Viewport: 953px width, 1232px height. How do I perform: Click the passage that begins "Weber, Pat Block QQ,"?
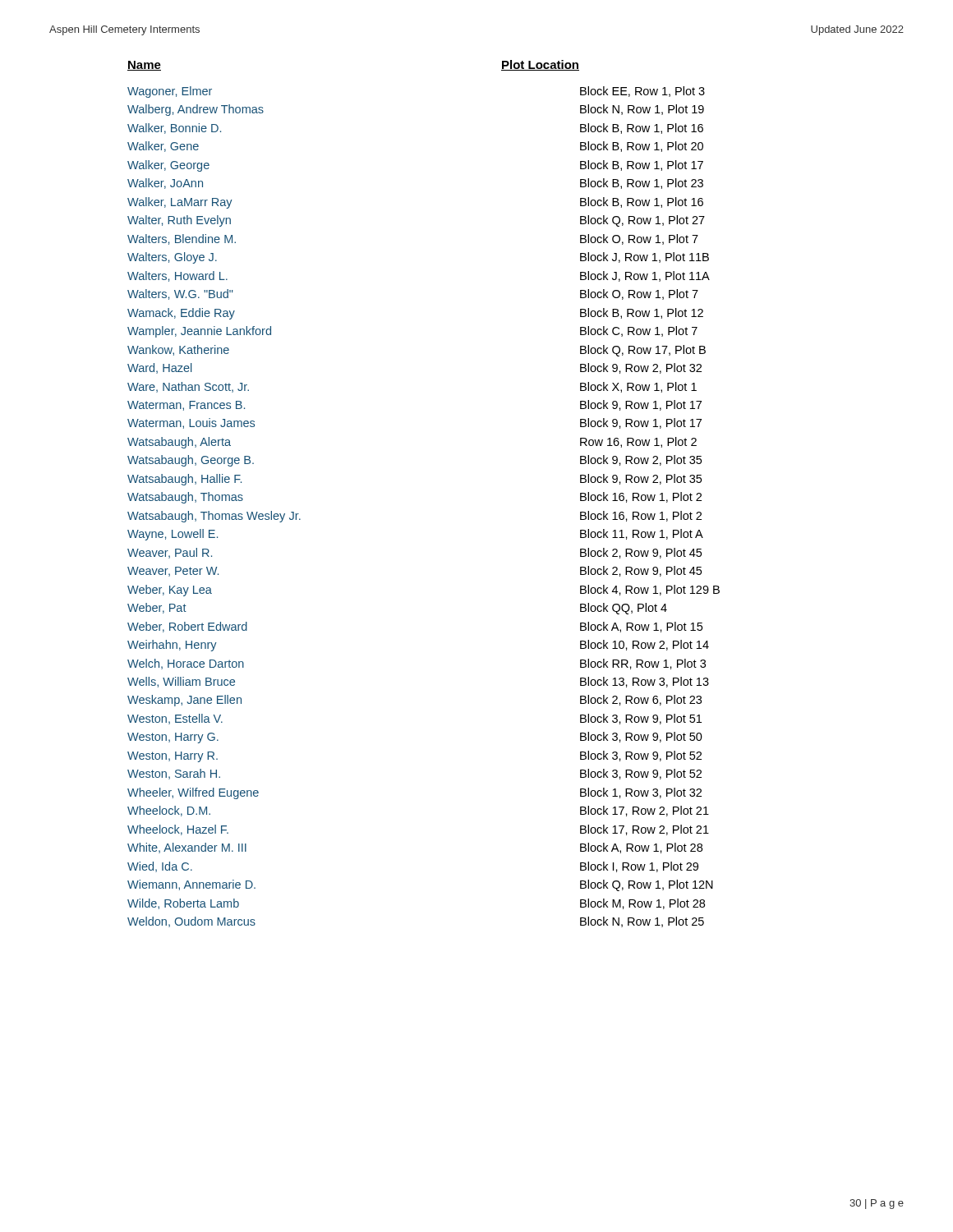pyautogui.click(x=155, y=608)
